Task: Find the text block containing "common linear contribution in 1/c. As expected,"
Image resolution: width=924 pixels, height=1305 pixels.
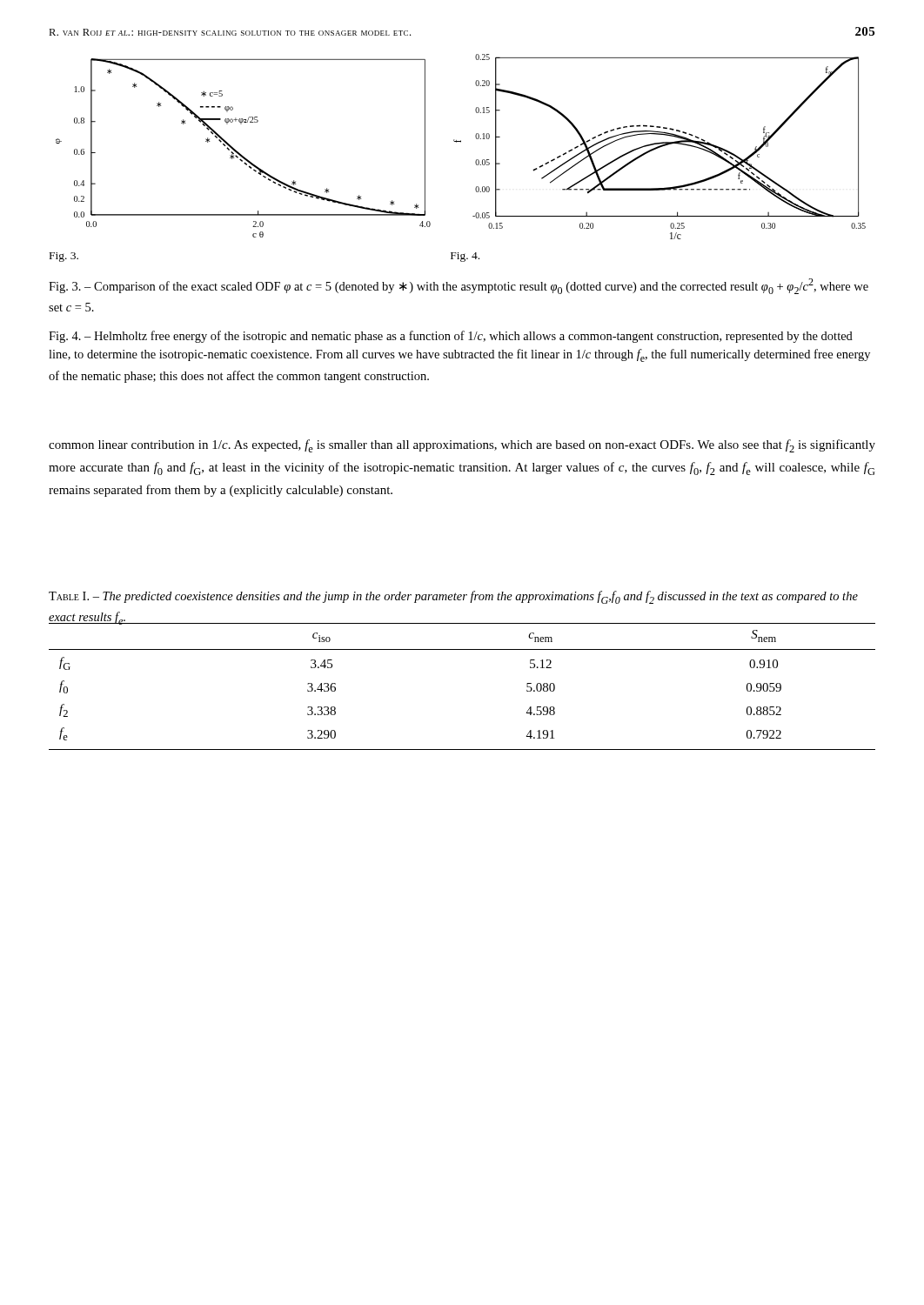Action: point(462,467)
